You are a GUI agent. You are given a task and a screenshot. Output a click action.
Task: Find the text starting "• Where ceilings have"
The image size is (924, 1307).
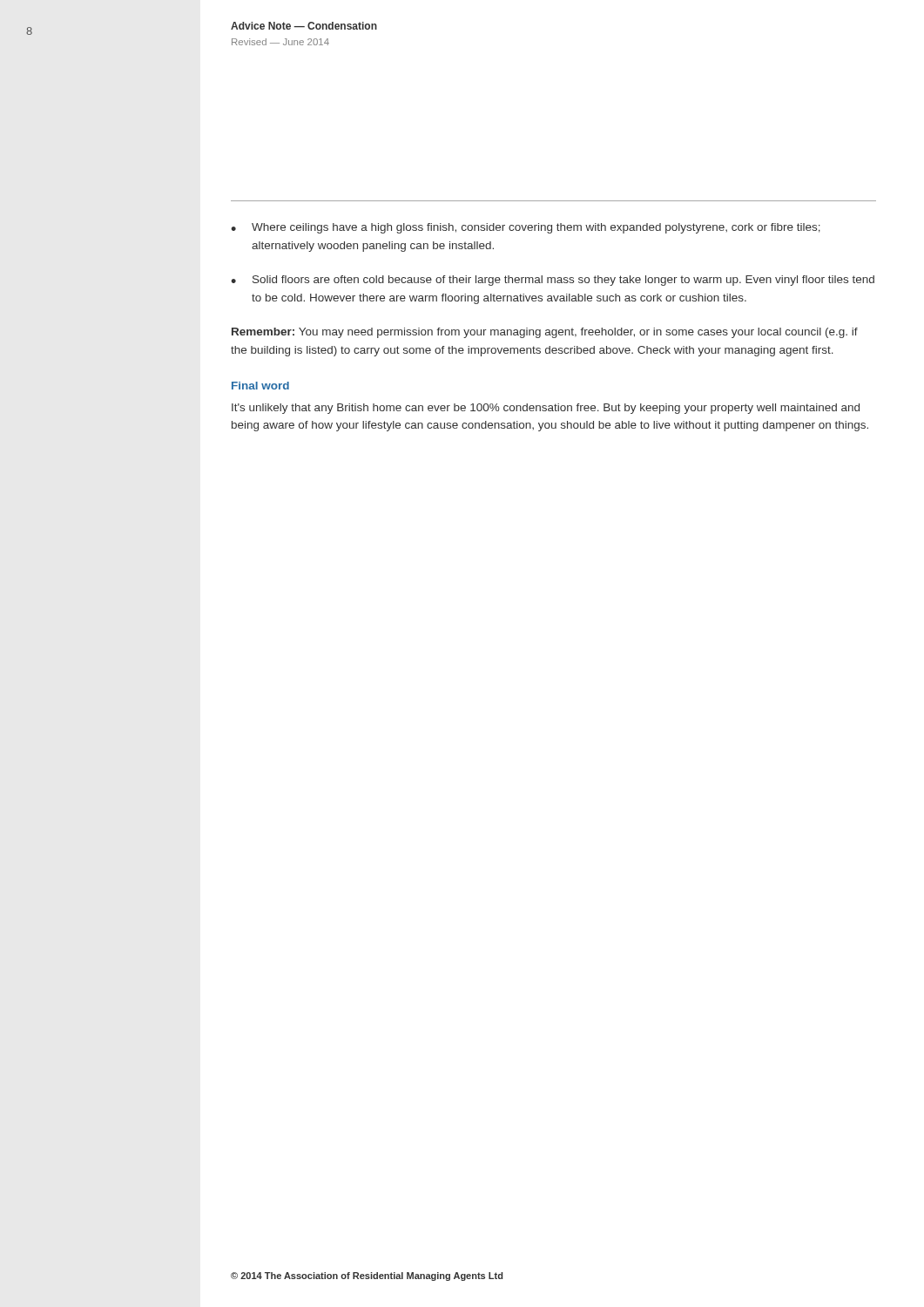553,237
